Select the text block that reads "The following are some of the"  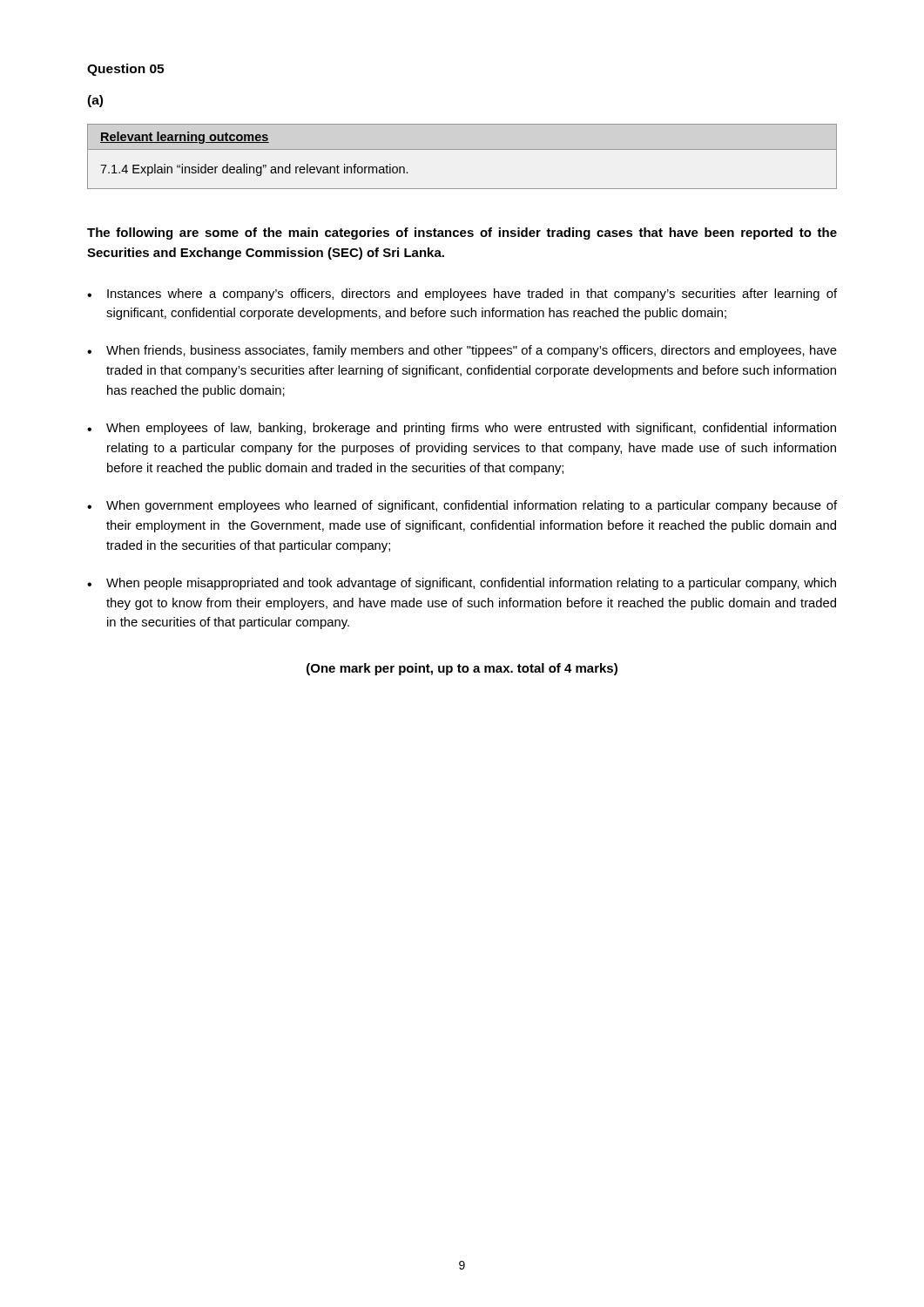[x=462, y=242]
